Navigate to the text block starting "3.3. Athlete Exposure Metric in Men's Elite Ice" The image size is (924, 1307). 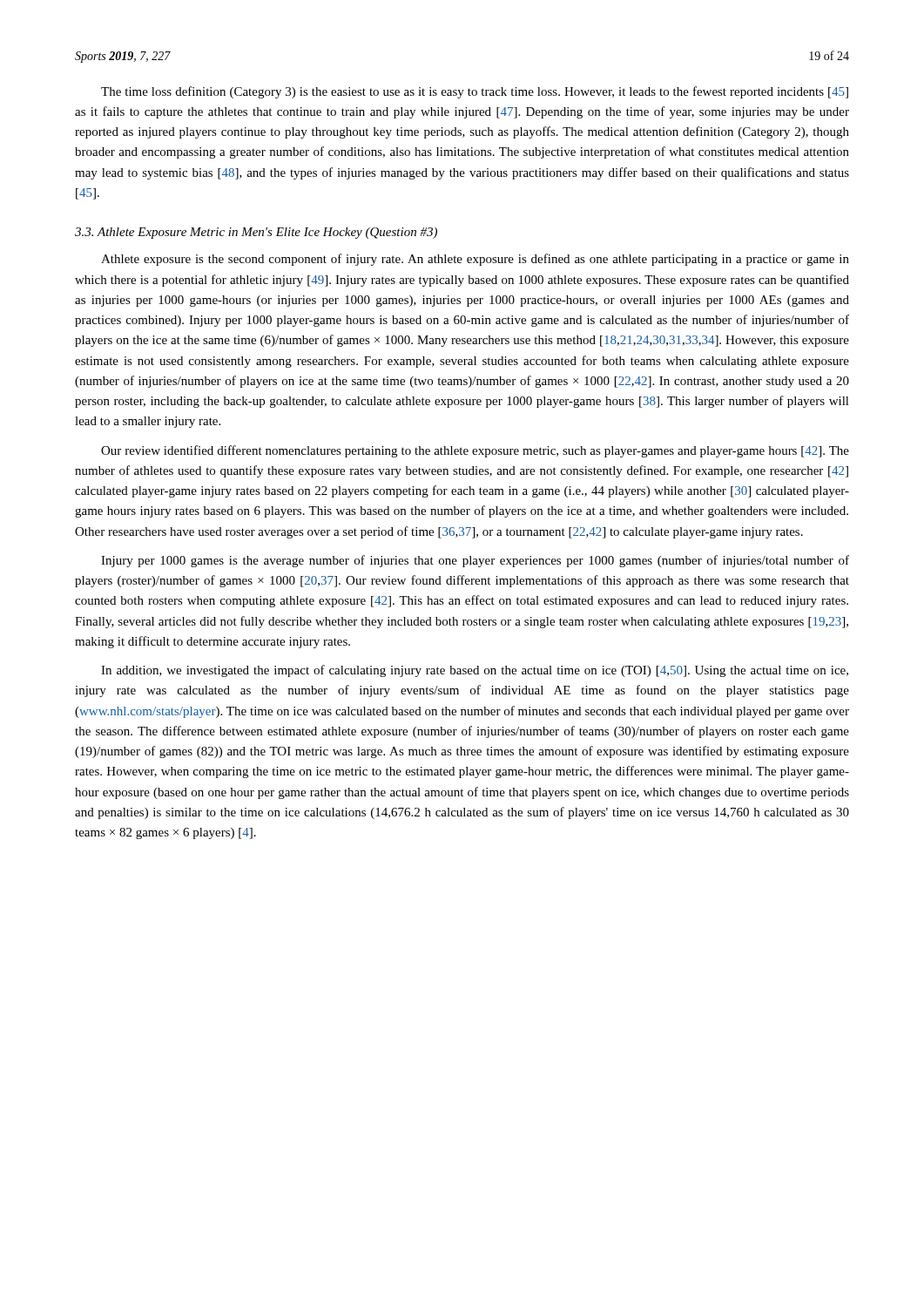coord(256,232)
